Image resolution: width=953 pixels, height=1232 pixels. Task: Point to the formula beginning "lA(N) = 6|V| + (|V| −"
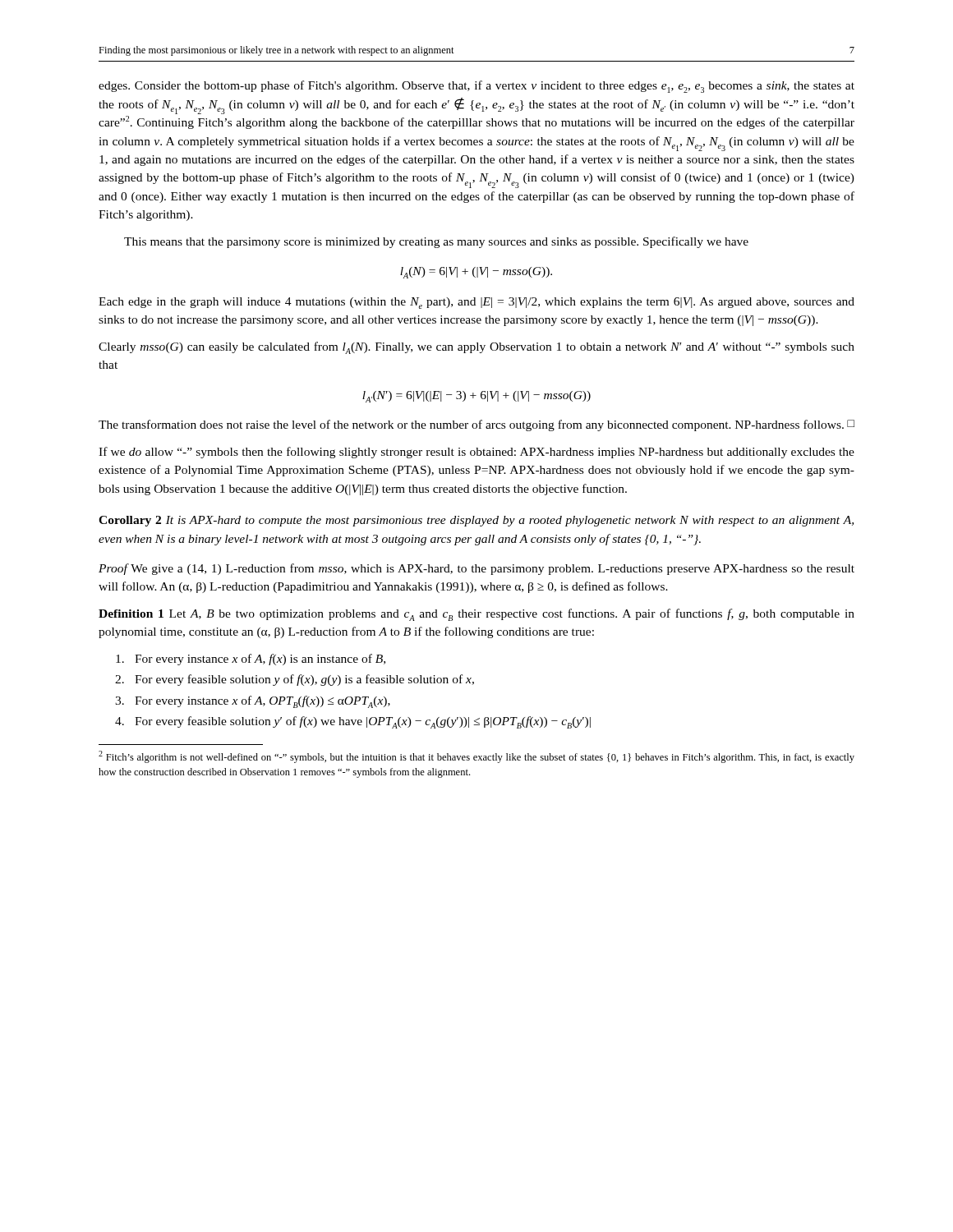[x=476, y=272]
